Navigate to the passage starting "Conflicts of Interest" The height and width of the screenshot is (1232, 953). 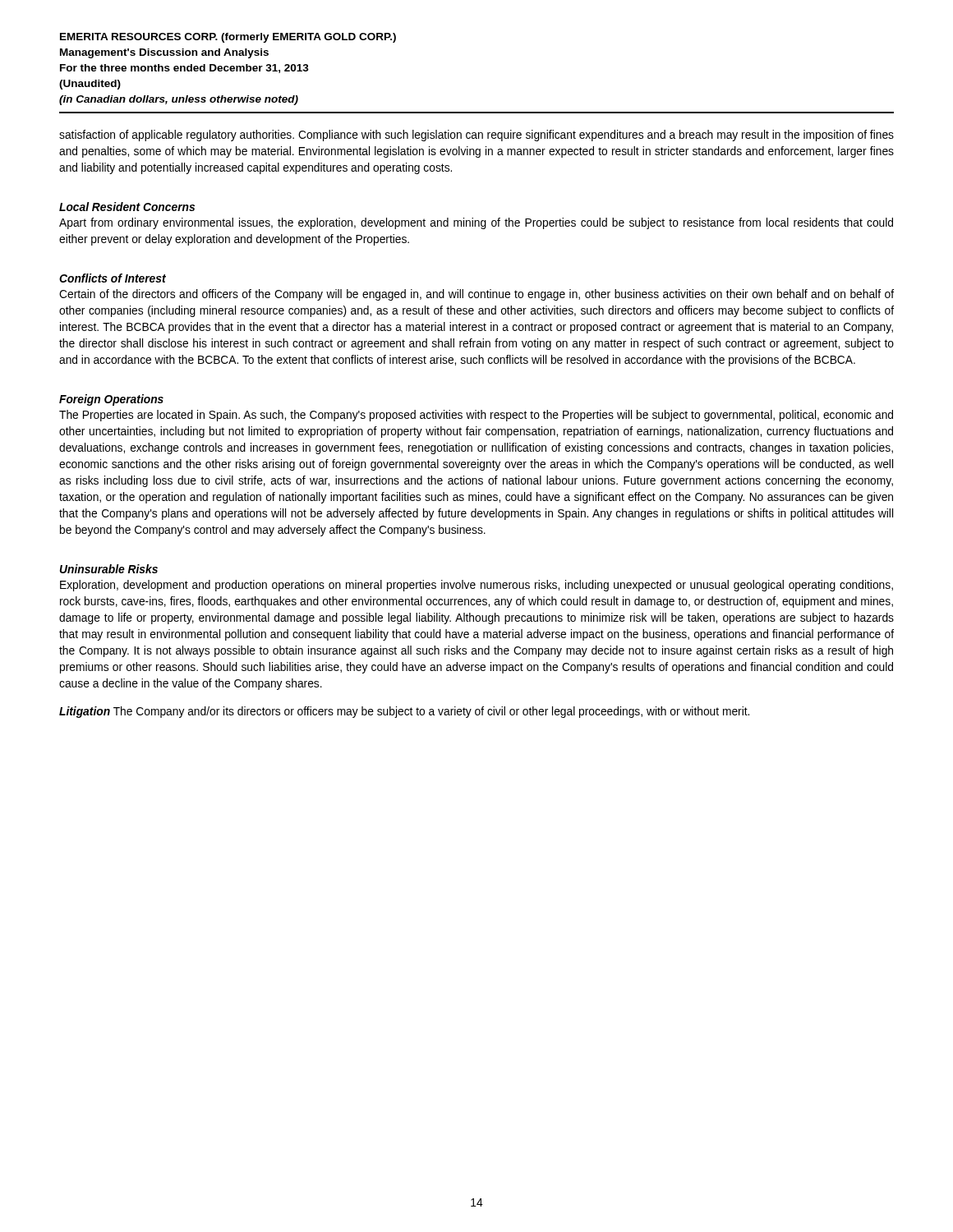pyautogui.click(x=112, y=279)
